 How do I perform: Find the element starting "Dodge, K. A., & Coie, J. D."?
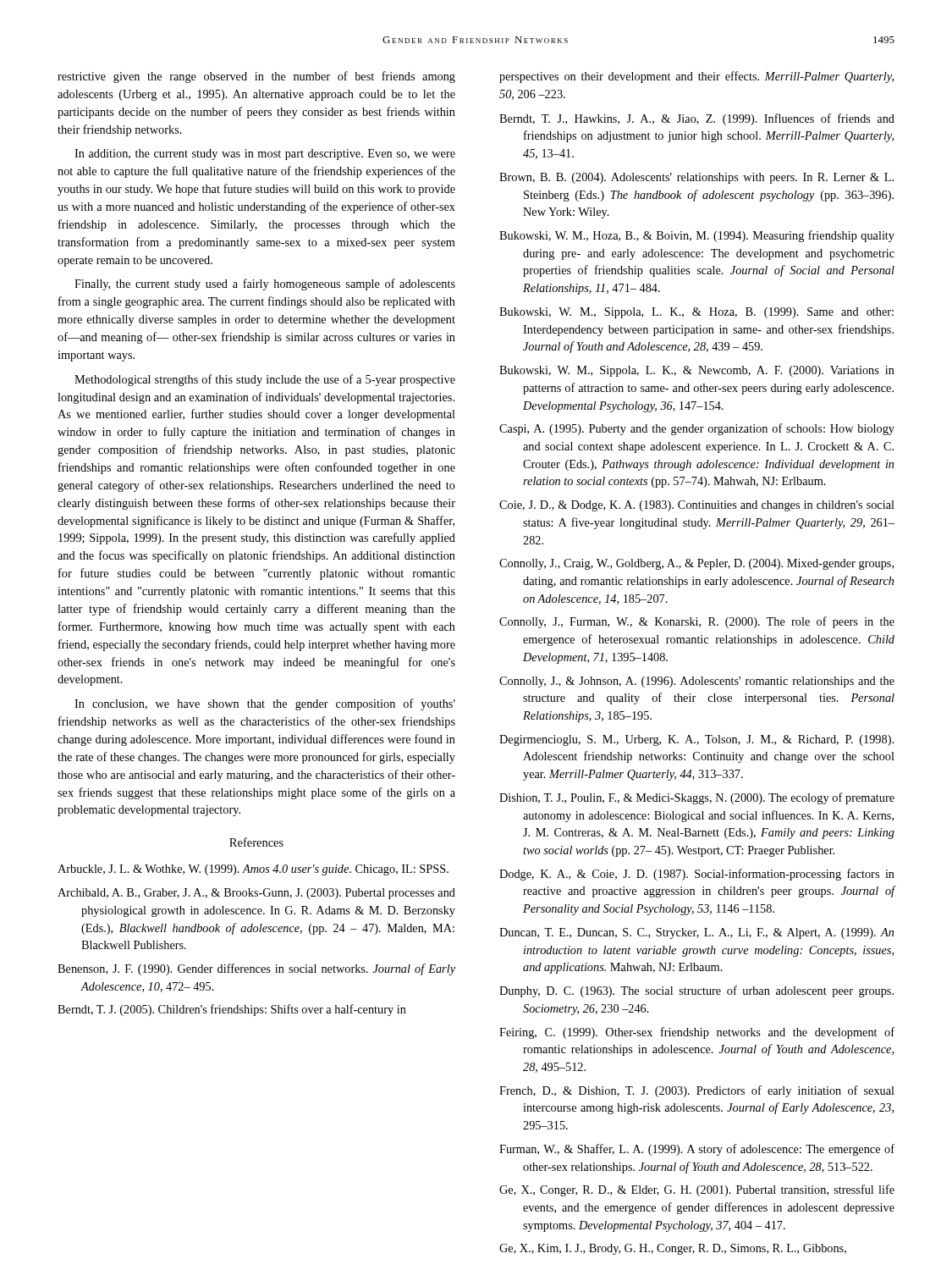coord(697,891)
